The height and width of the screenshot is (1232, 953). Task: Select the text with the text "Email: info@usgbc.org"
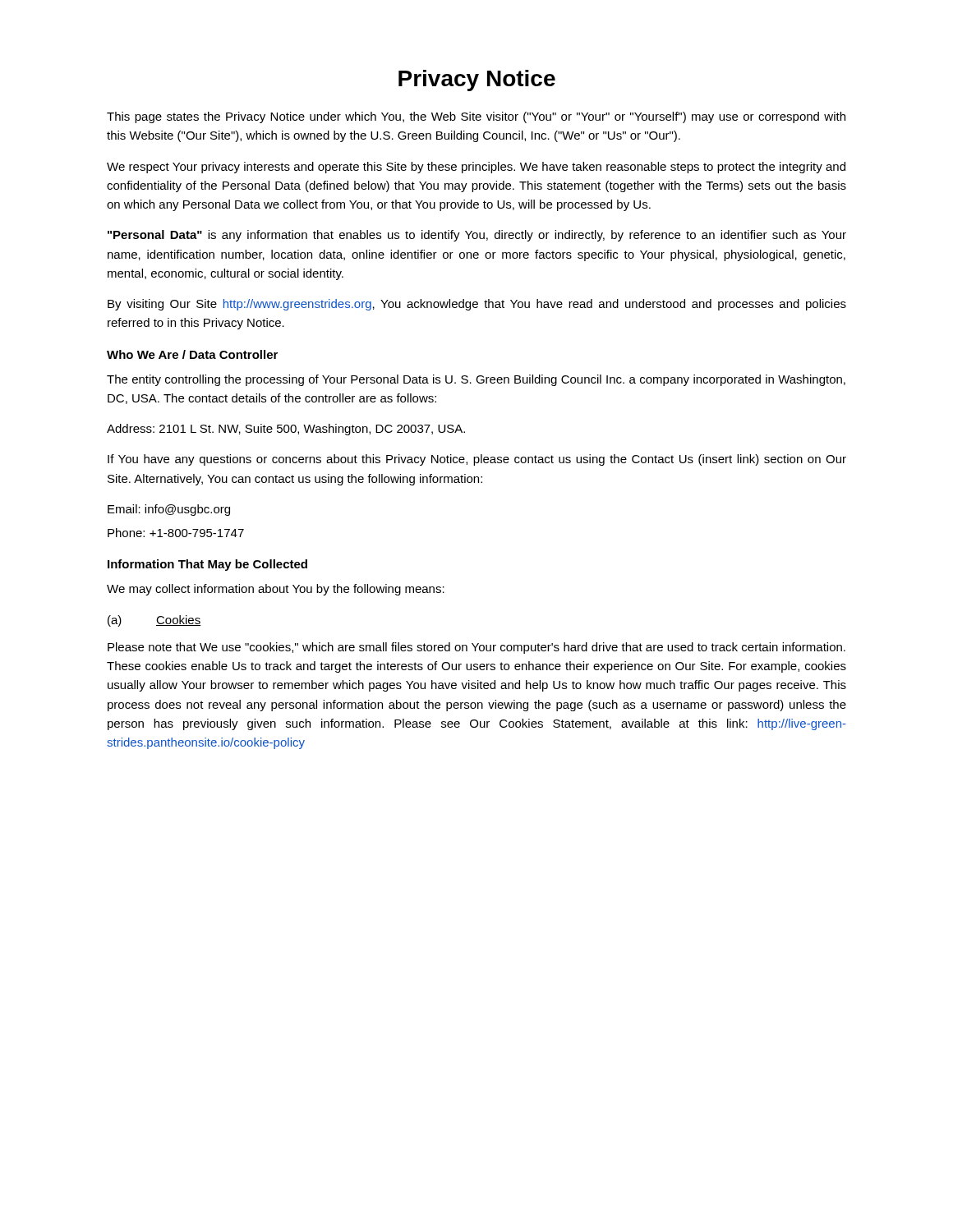(169, 509)
